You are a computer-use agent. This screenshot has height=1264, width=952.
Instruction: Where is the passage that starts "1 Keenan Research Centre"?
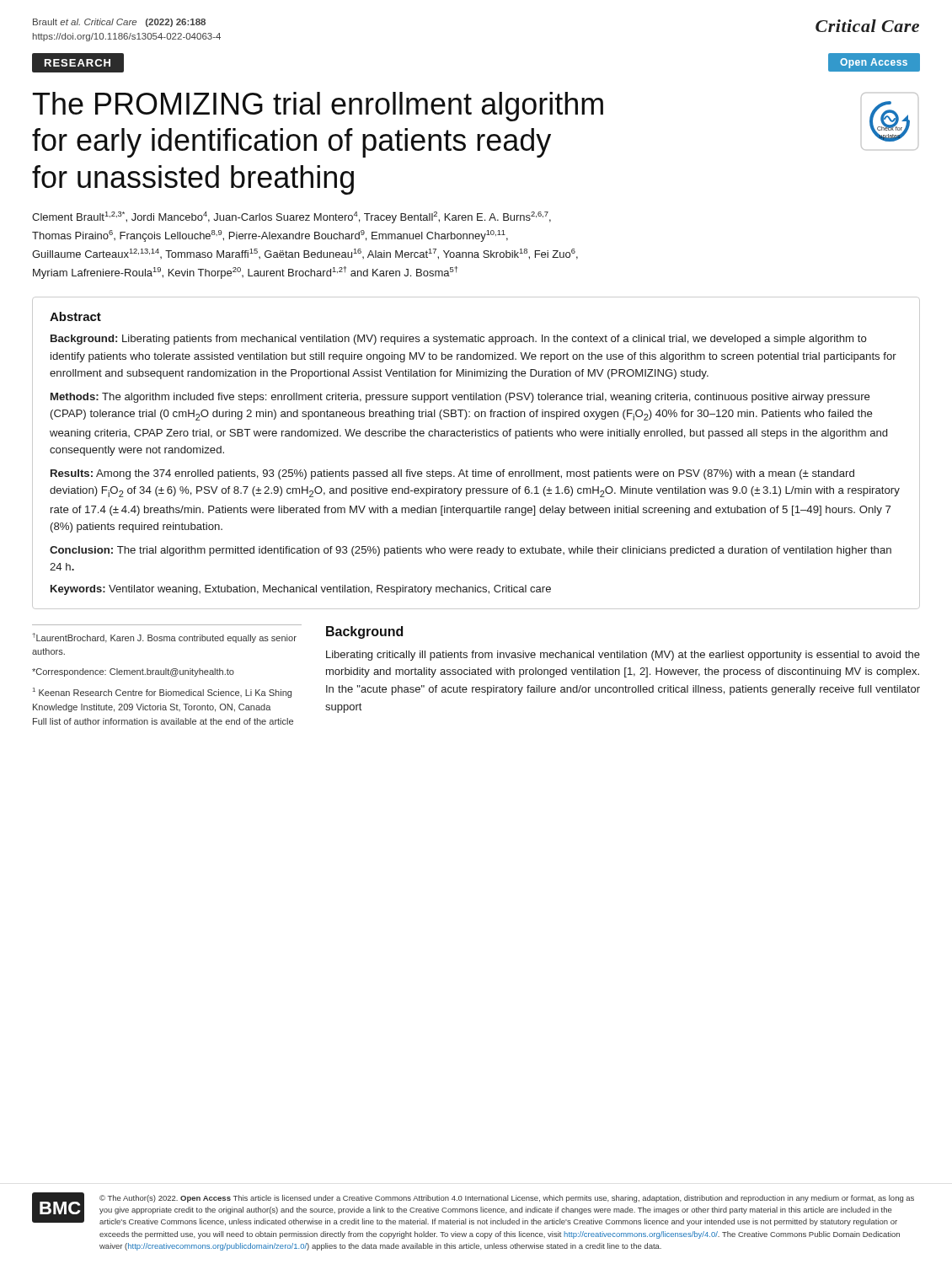pyautogui.click(x=163, y=706)
